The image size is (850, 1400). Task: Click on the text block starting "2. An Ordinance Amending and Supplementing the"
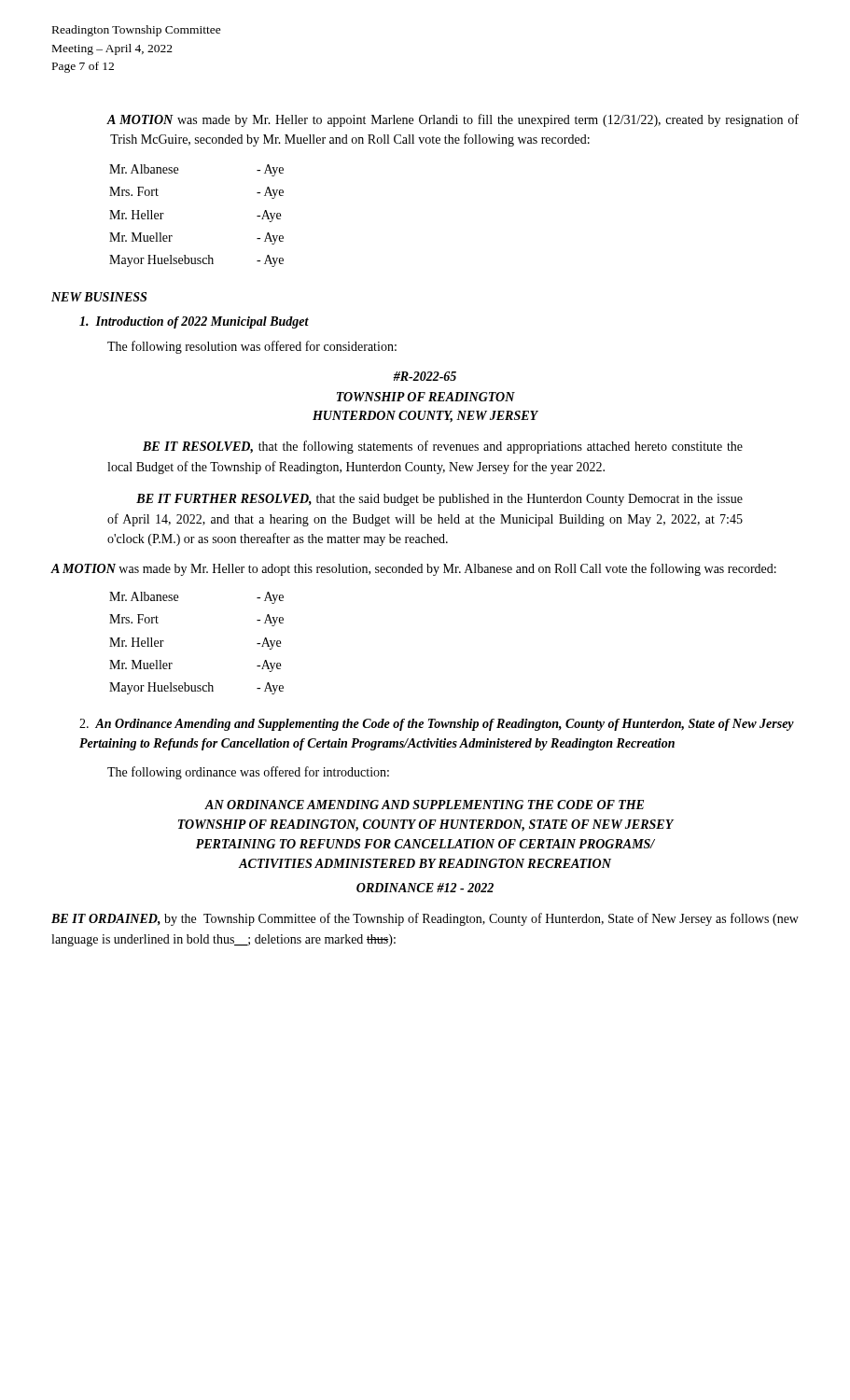point(436,734)
